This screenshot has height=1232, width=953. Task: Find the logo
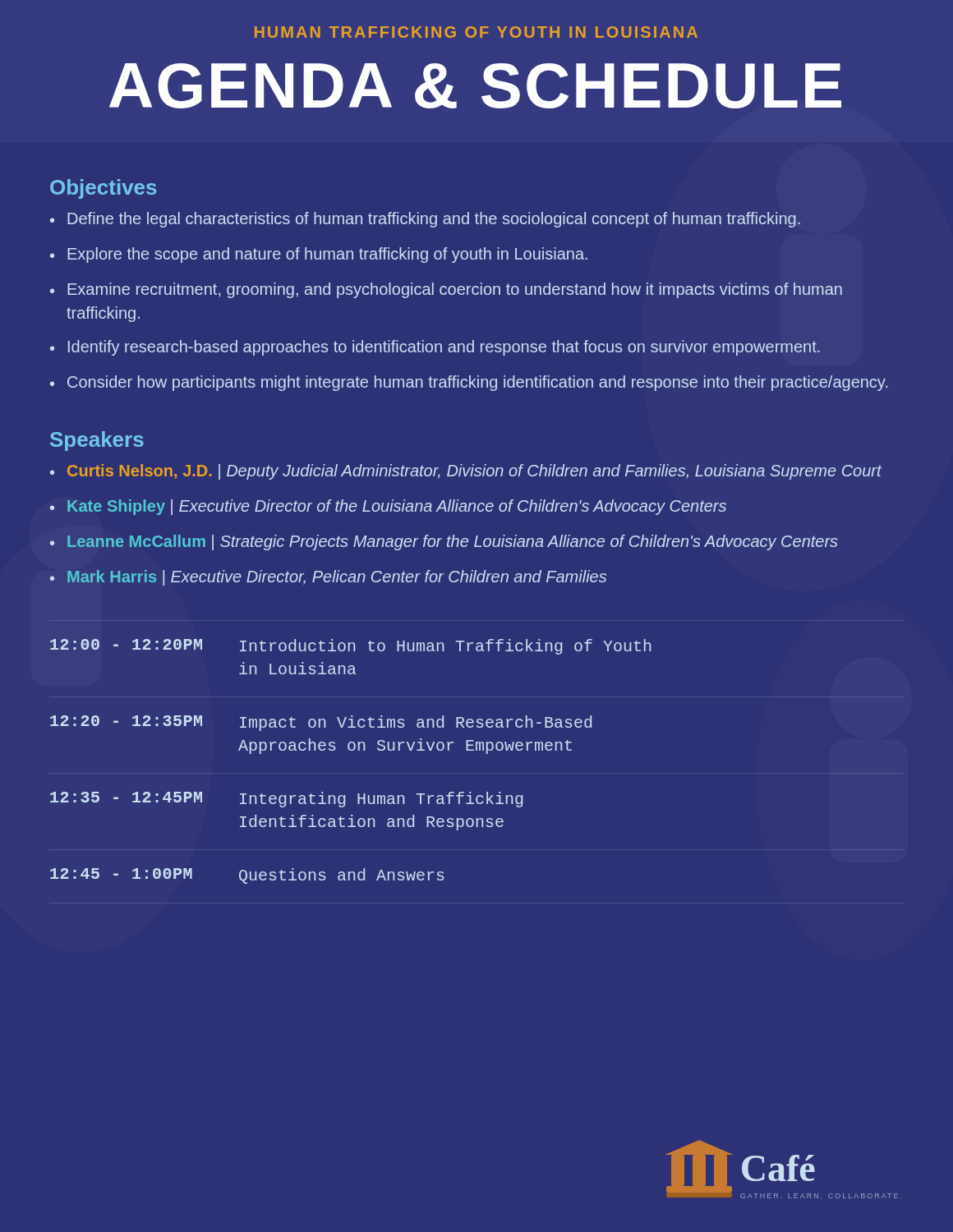783,1173
